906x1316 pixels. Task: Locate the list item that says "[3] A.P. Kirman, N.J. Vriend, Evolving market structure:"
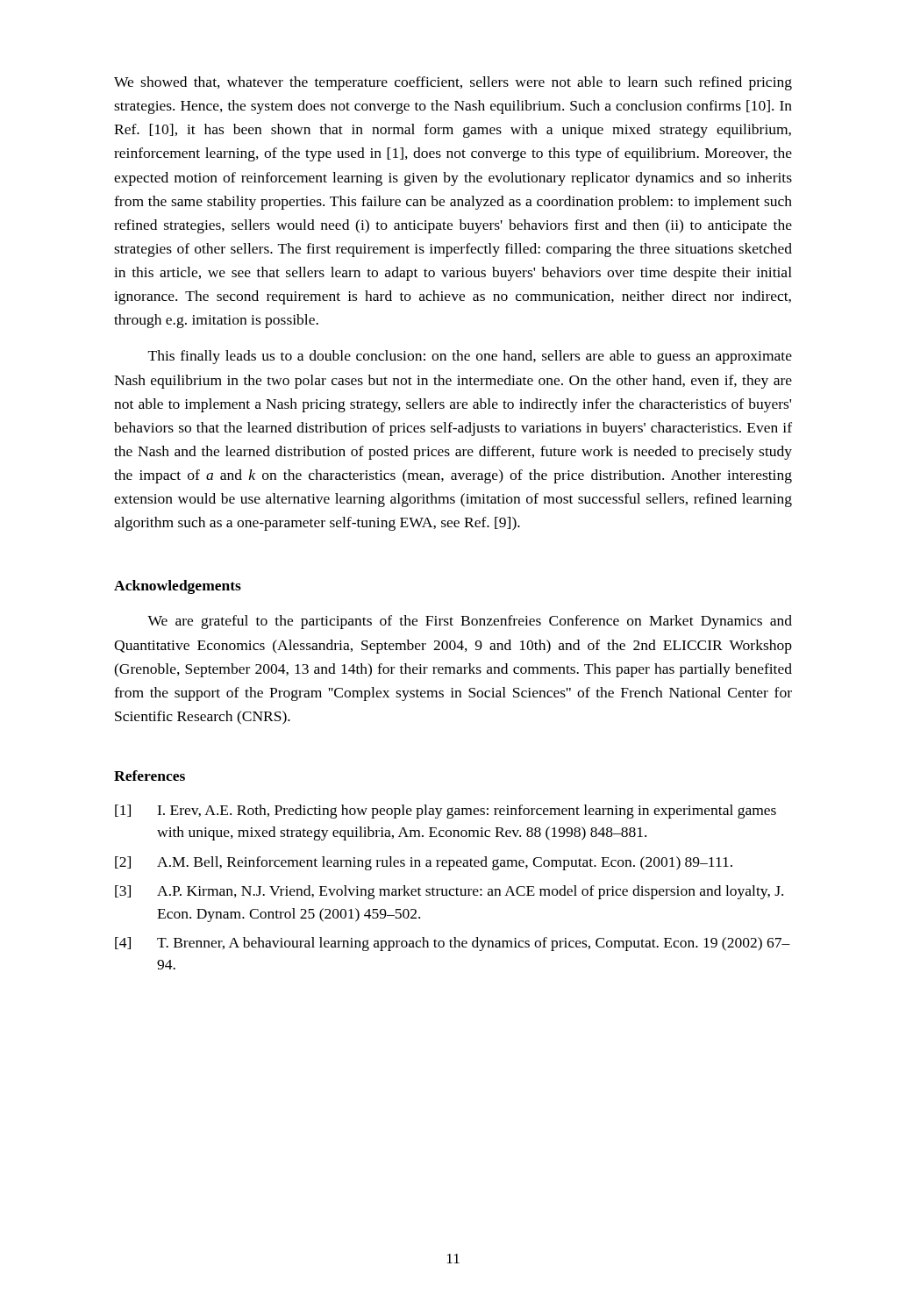[453, 902]
